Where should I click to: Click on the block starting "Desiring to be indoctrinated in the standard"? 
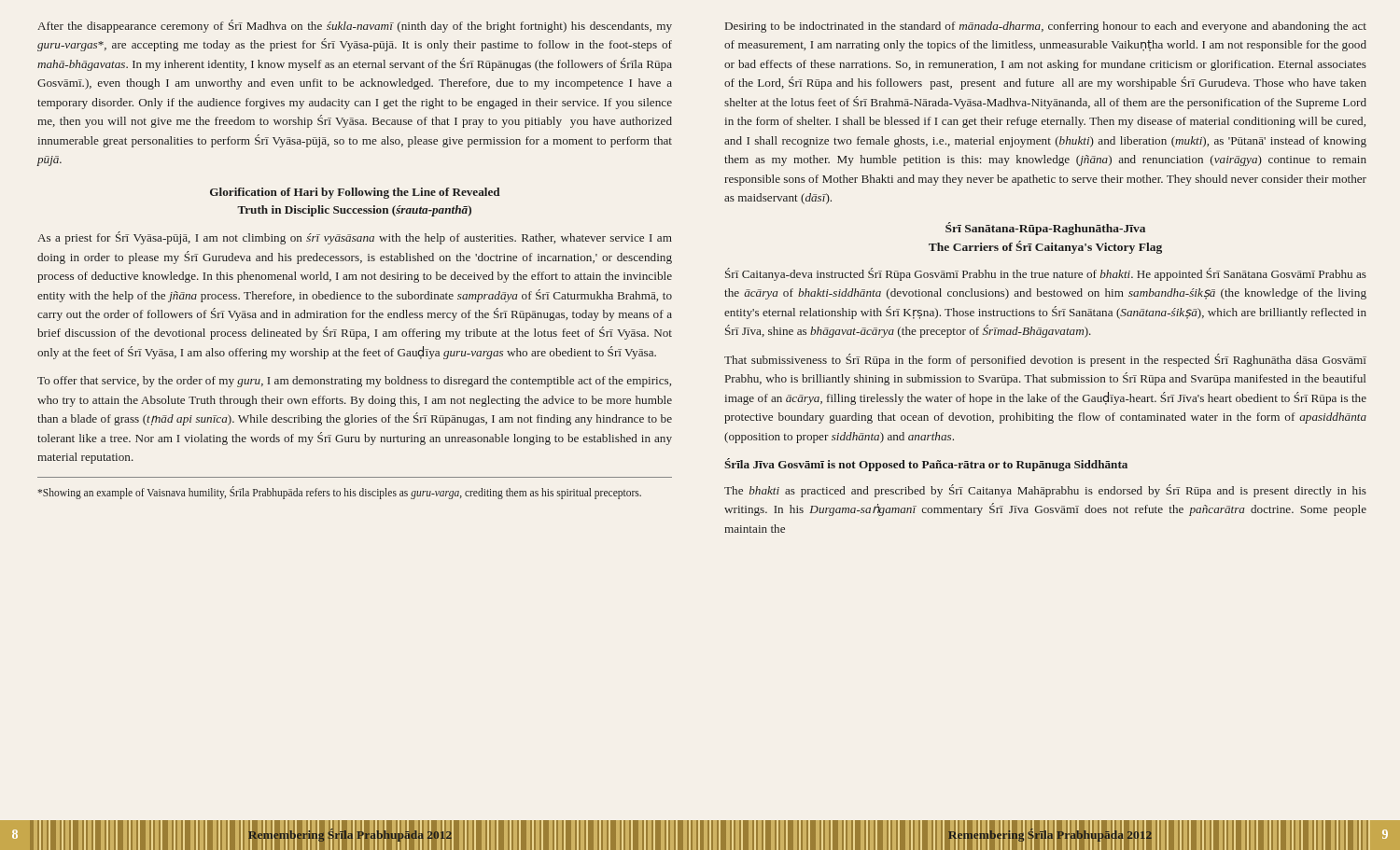tap(1045, 112)
